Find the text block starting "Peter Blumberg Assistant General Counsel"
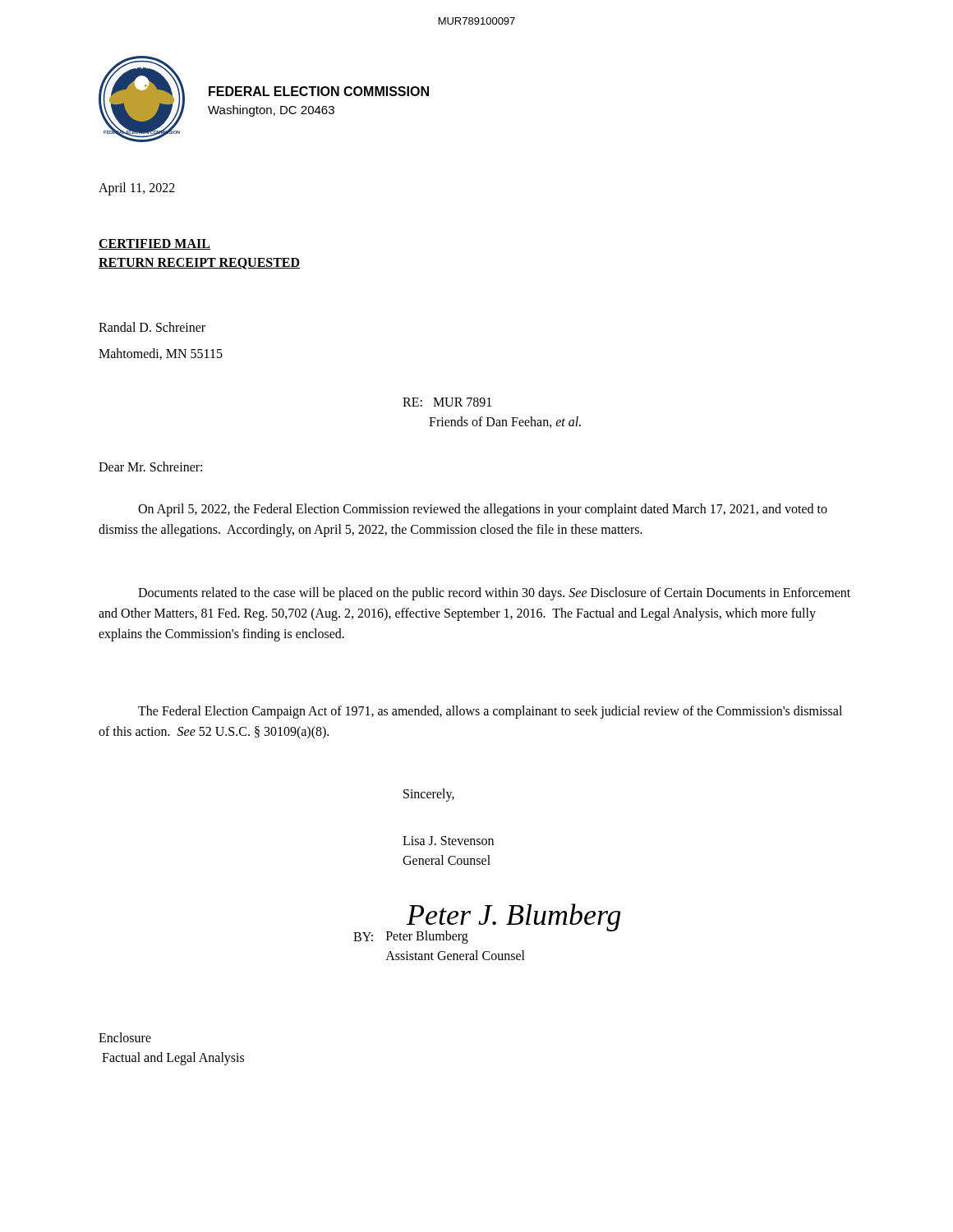This screenshot has width=953, height=1232. (x=455, y=946)
